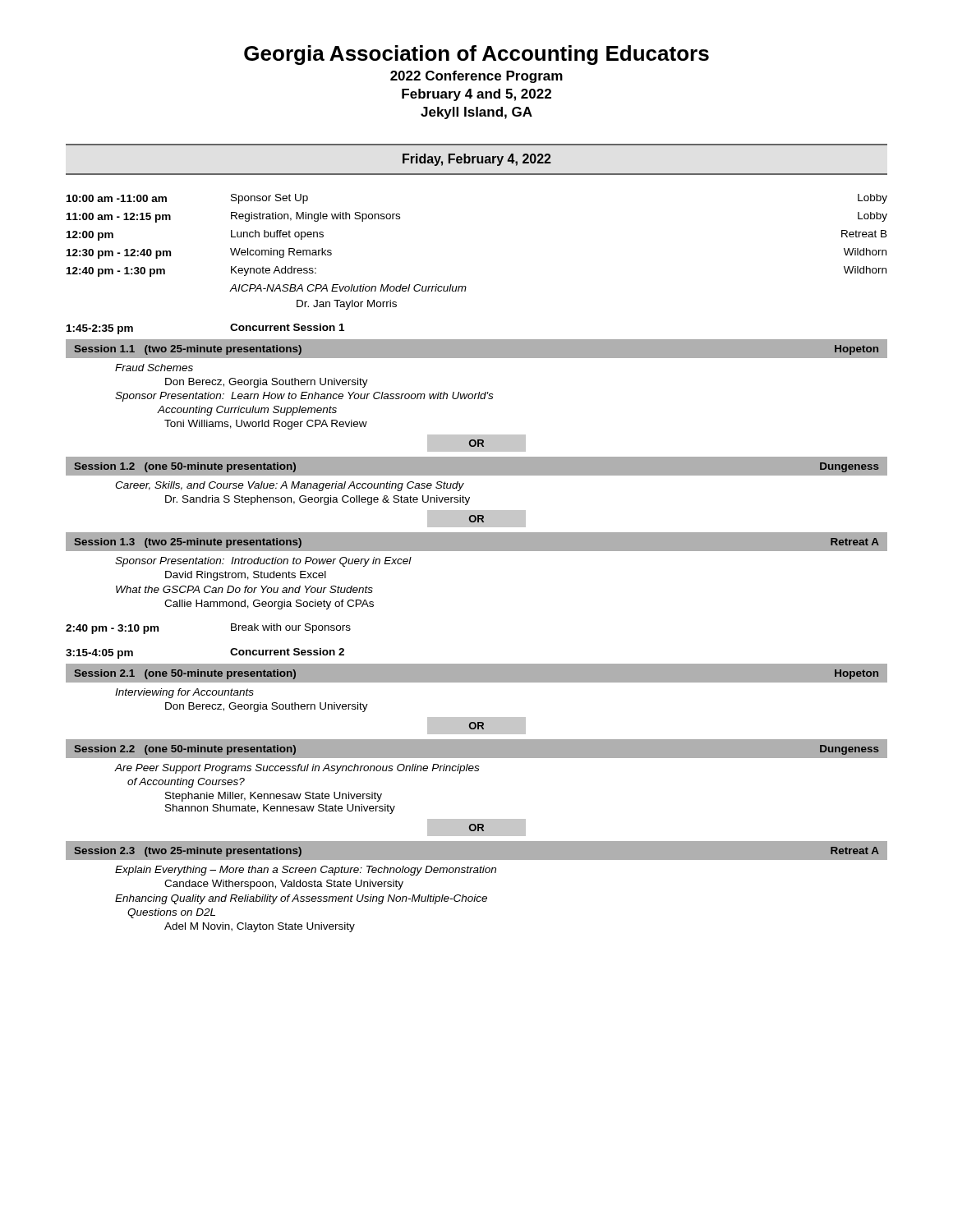
Task: Locate the text block that reads "12:00 pm Lunch buffet opens"
Action: pos(87,235)
